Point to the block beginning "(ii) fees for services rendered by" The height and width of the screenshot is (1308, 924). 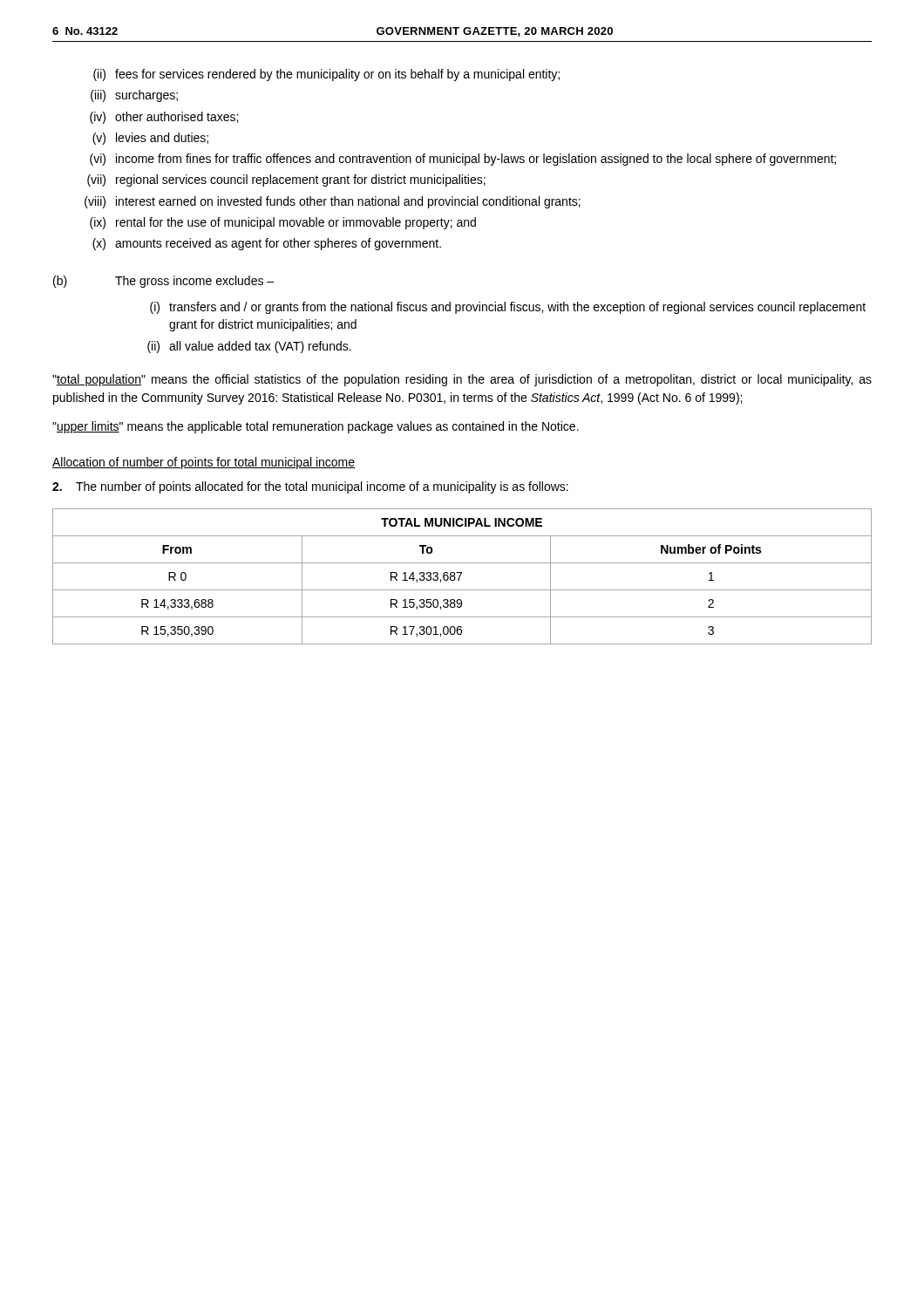[x=462, y=74]
